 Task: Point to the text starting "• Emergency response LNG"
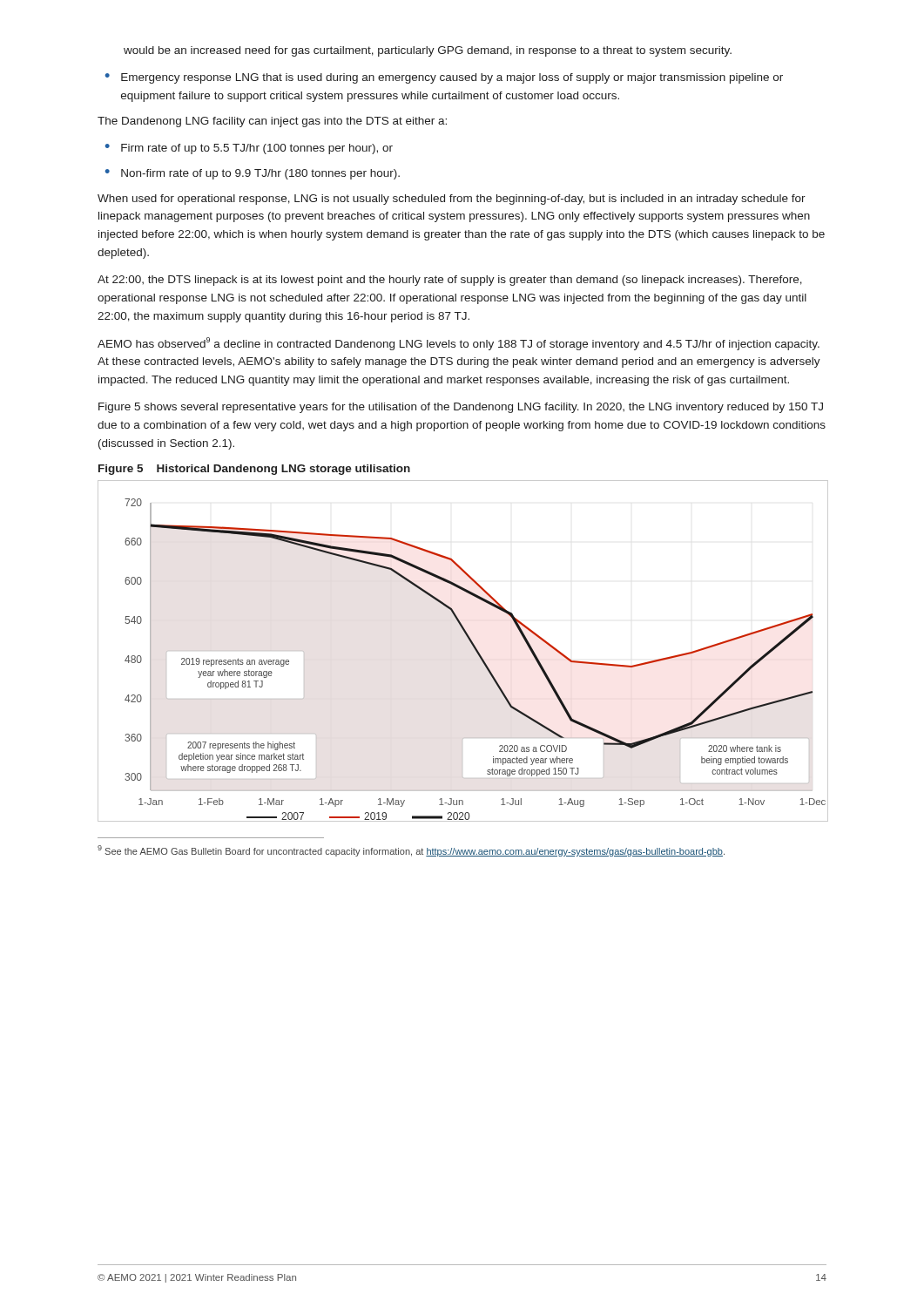coord(465,87)
